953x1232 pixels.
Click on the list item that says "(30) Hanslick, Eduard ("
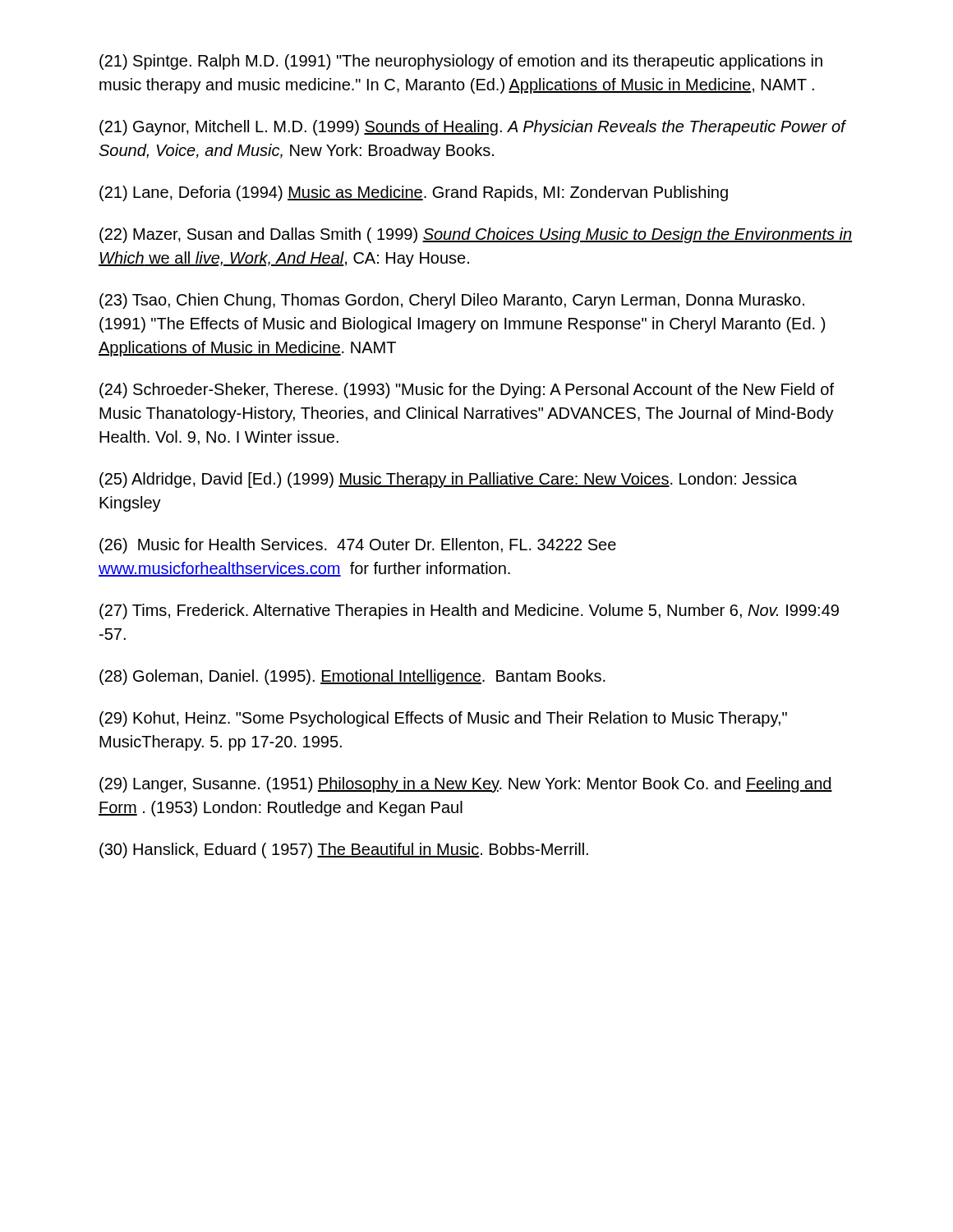[x=344, y=849]
